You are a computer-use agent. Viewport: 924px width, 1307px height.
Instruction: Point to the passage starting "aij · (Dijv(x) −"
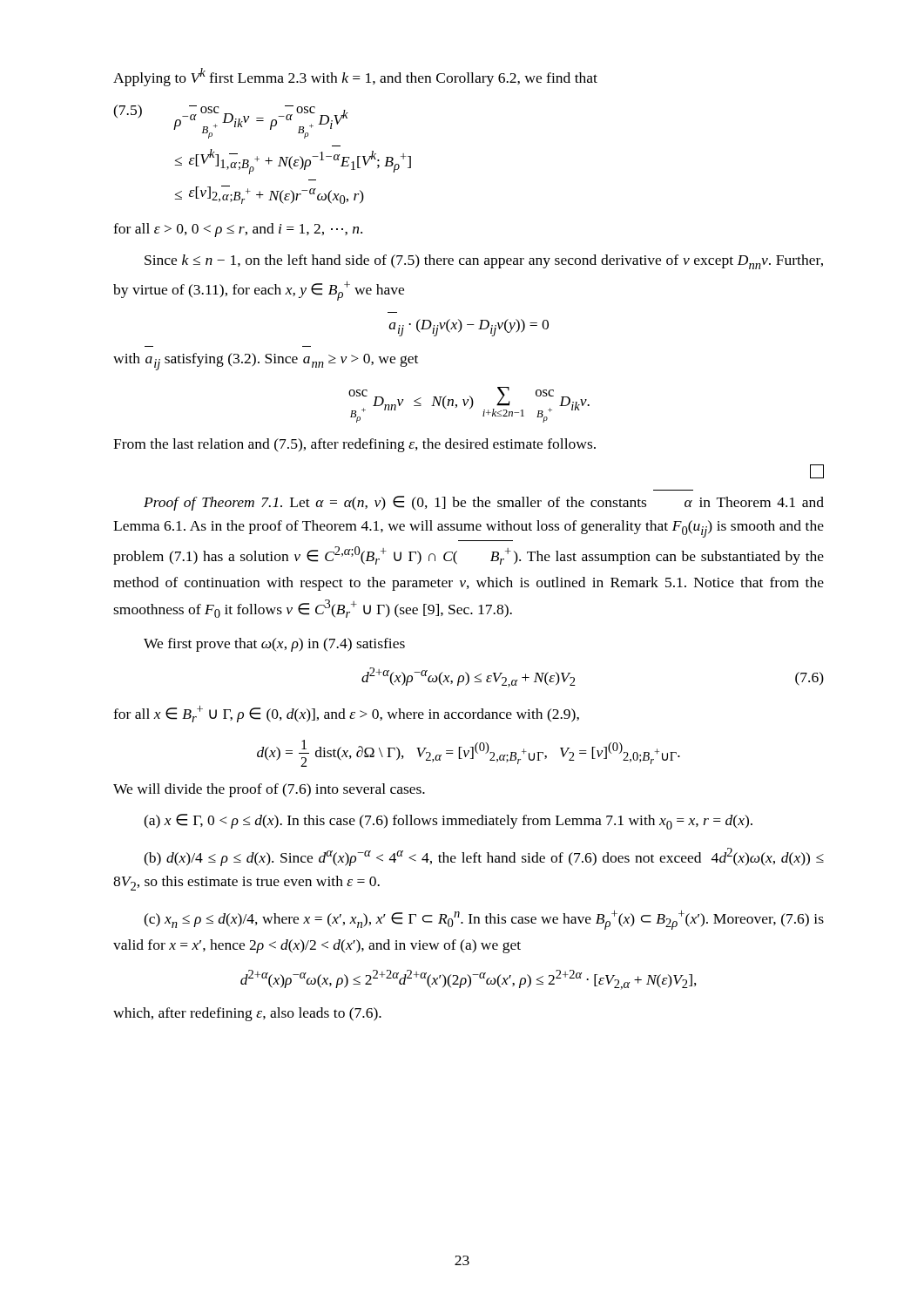[469, 326]
